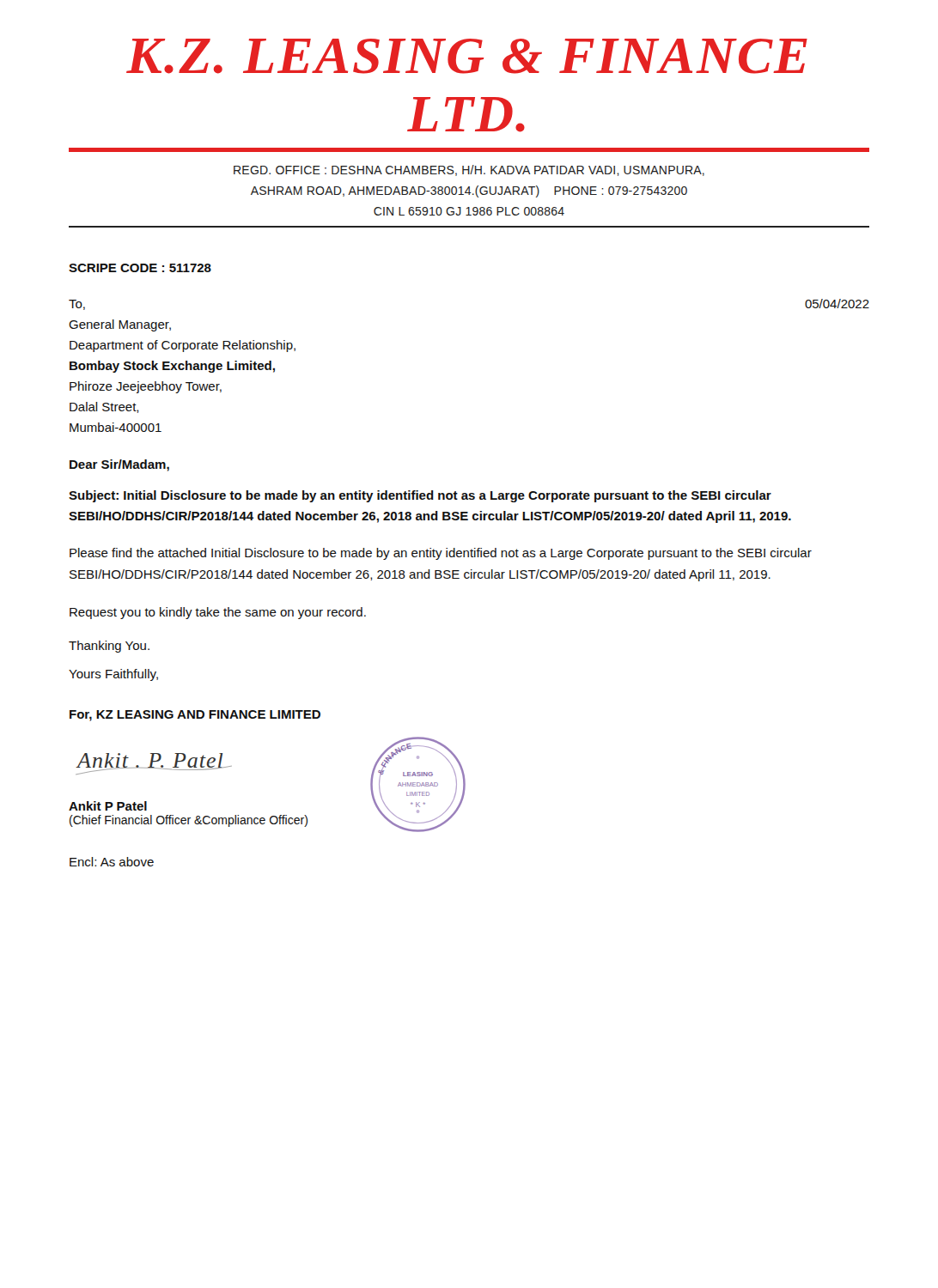938x1288 pixels.
Task: Select the region starting "Thanking You."
Action: [x=110, y=645]
